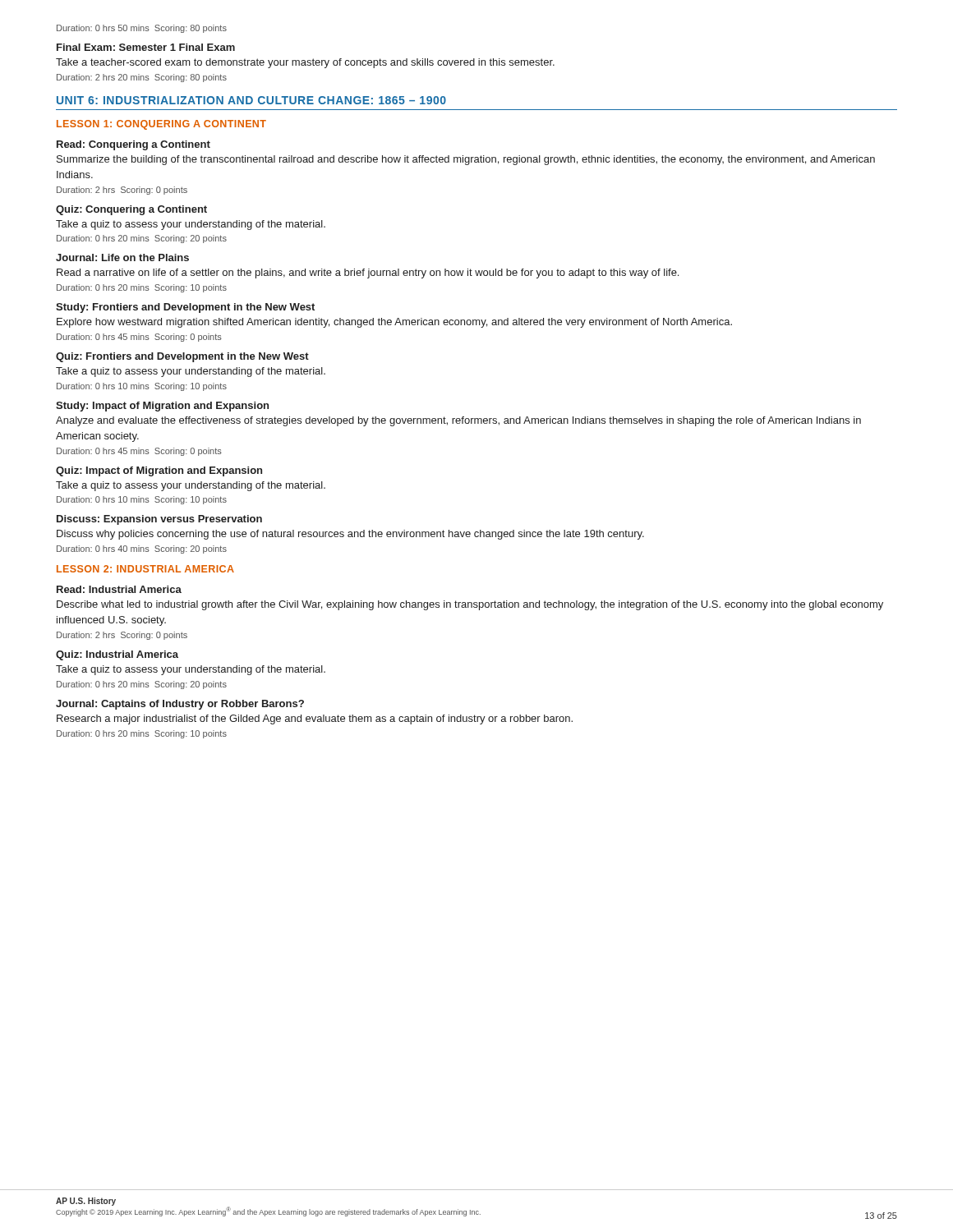
Task: Select the list item that reads "Read: Industrial America Describe what led to"
Action: [x=476, y=612]
